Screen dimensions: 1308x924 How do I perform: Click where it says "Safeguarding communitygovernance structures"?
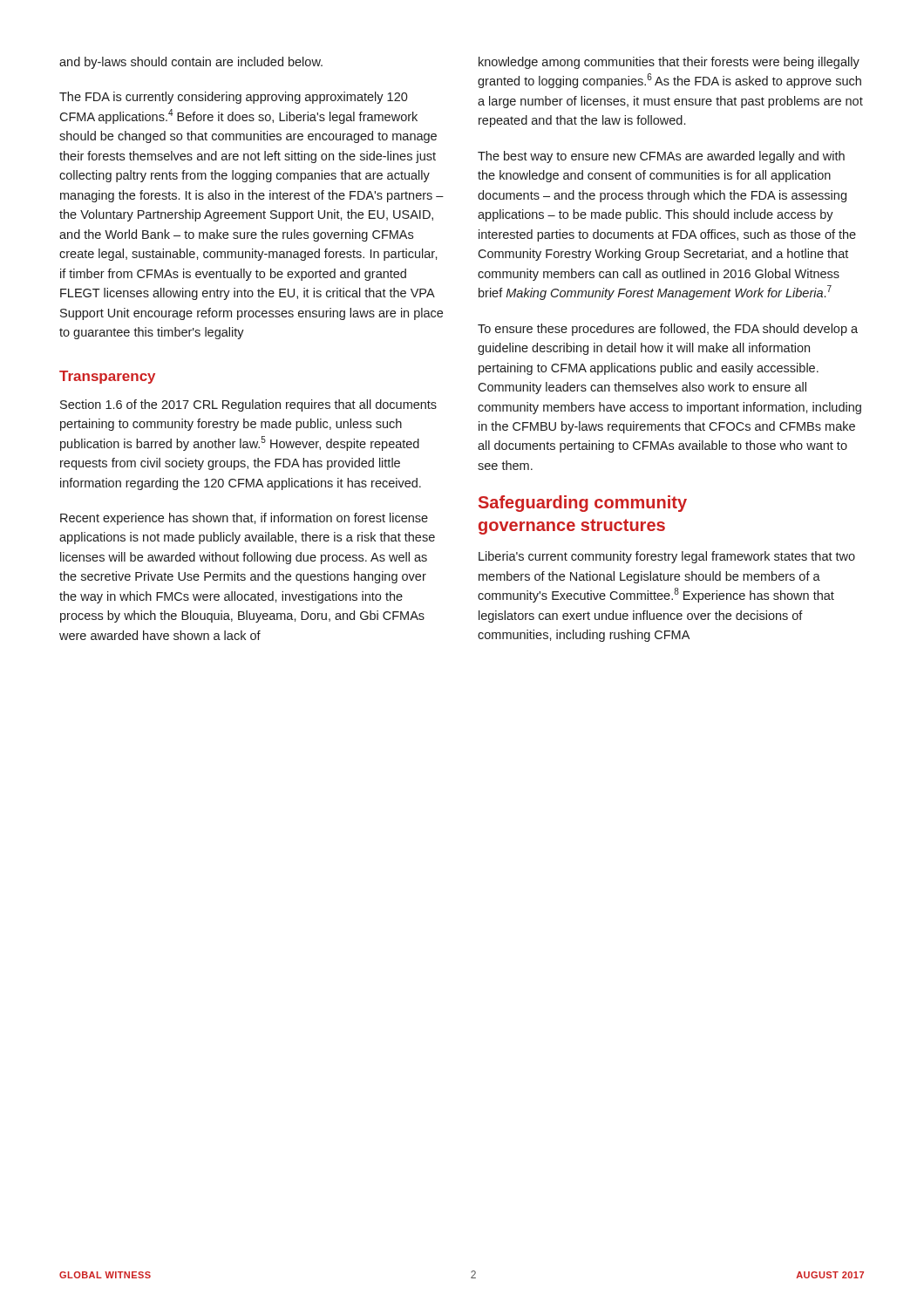[x=582, y=514]
